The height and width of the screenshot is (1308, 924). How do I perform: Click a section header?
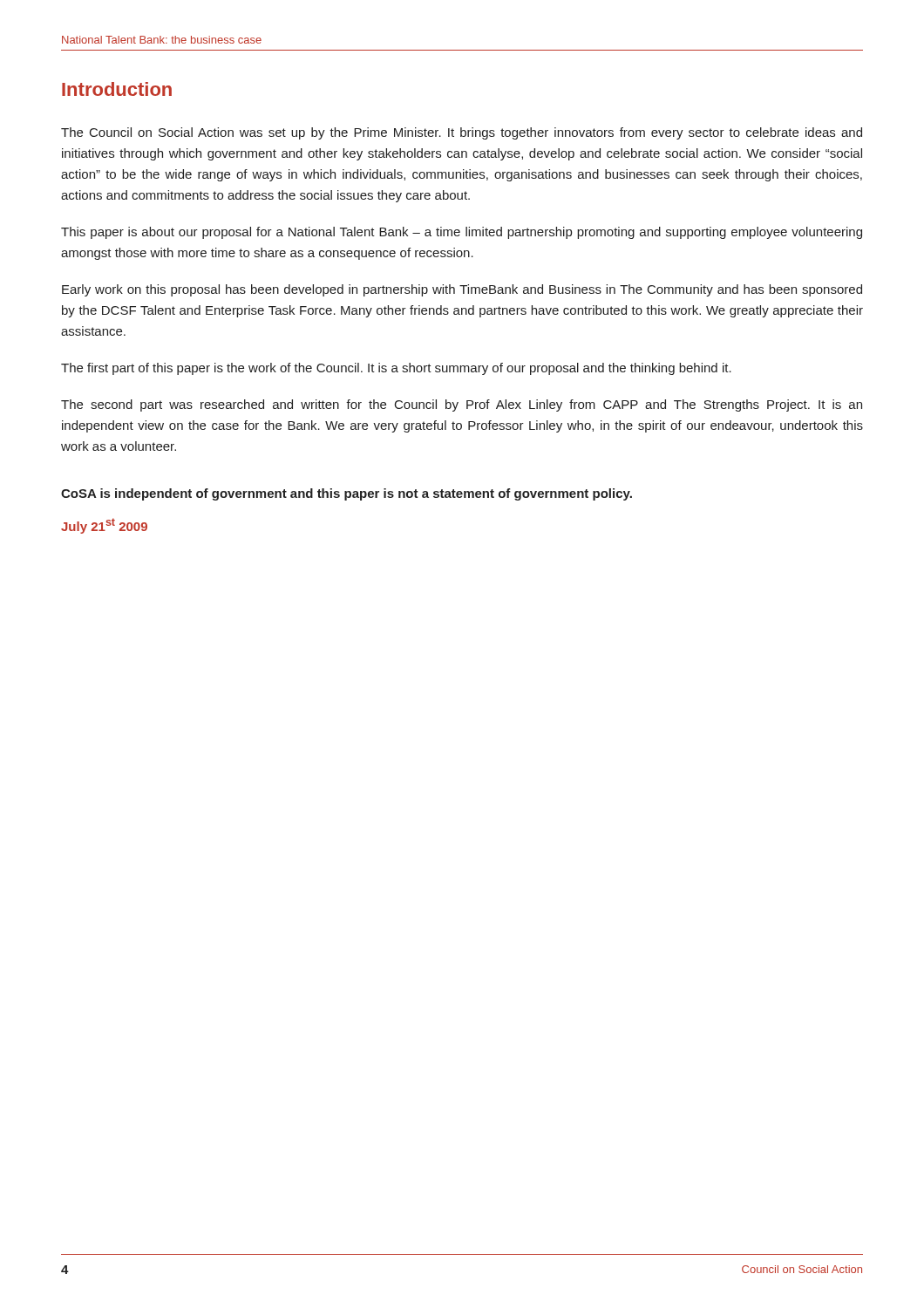click(117, 90)
